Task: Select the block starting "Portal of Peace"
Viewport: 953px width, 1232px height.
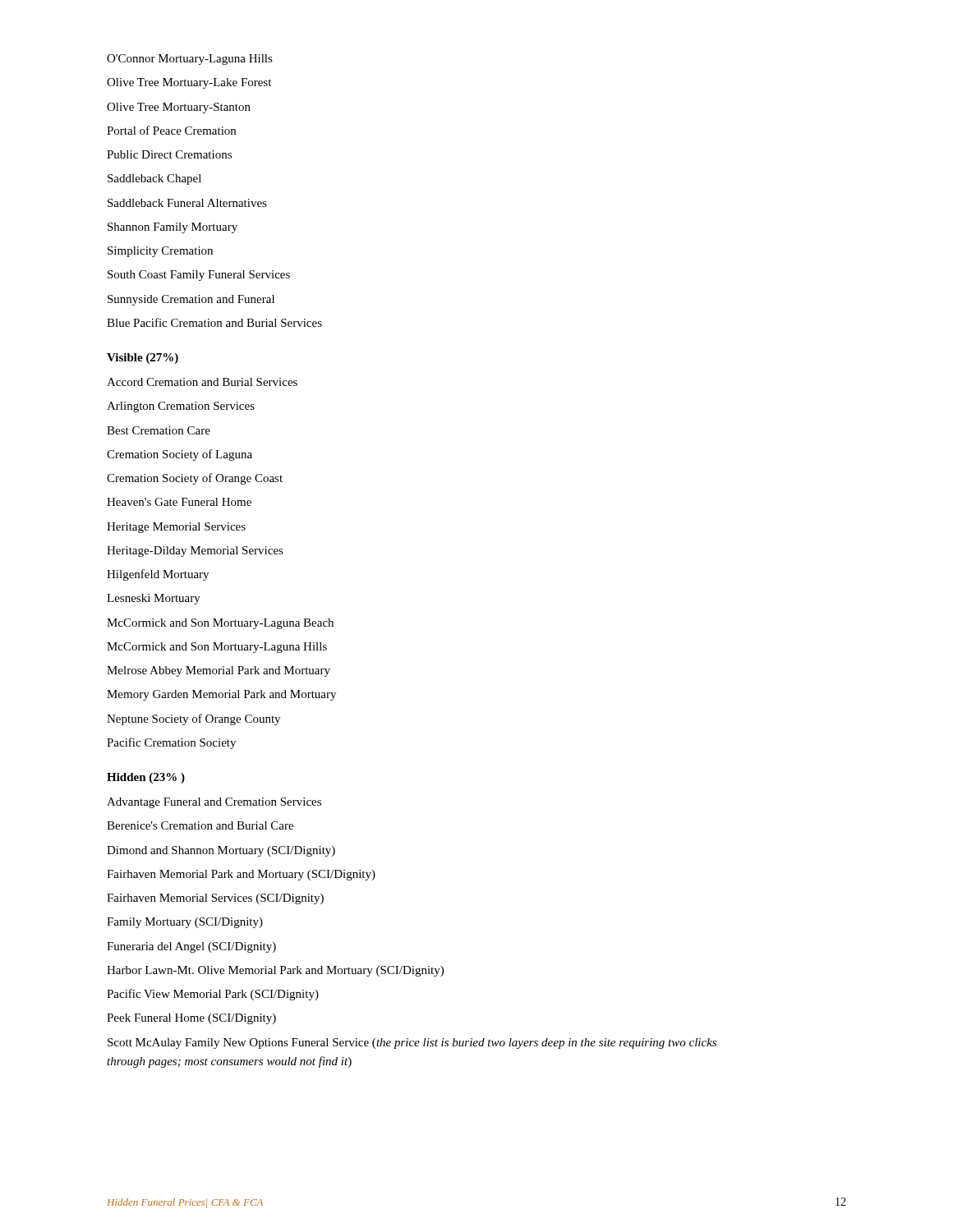Action: 172,130
